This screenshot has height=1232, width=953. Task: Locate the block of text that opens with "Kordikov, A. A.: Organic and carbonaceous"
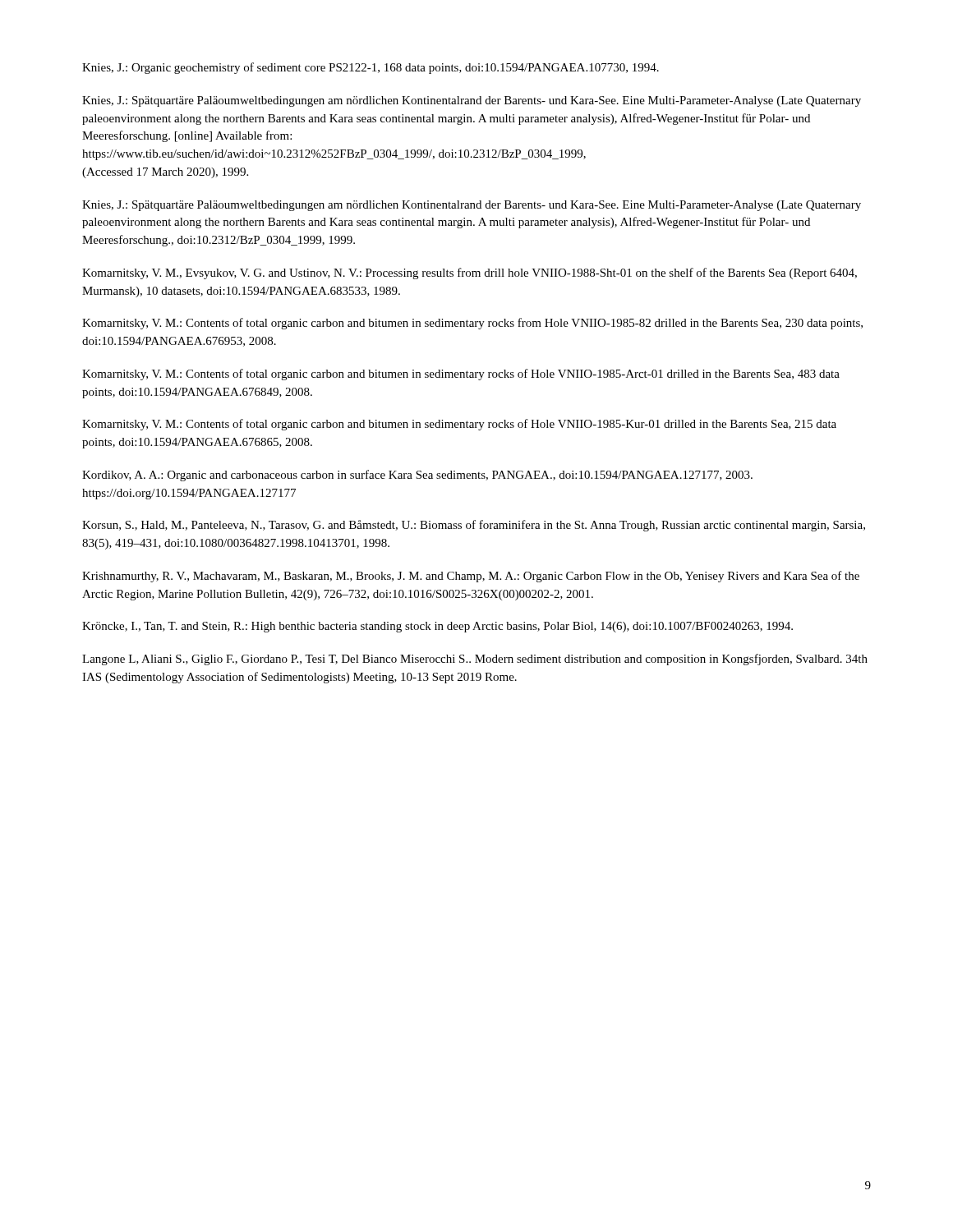coord(418,483)
